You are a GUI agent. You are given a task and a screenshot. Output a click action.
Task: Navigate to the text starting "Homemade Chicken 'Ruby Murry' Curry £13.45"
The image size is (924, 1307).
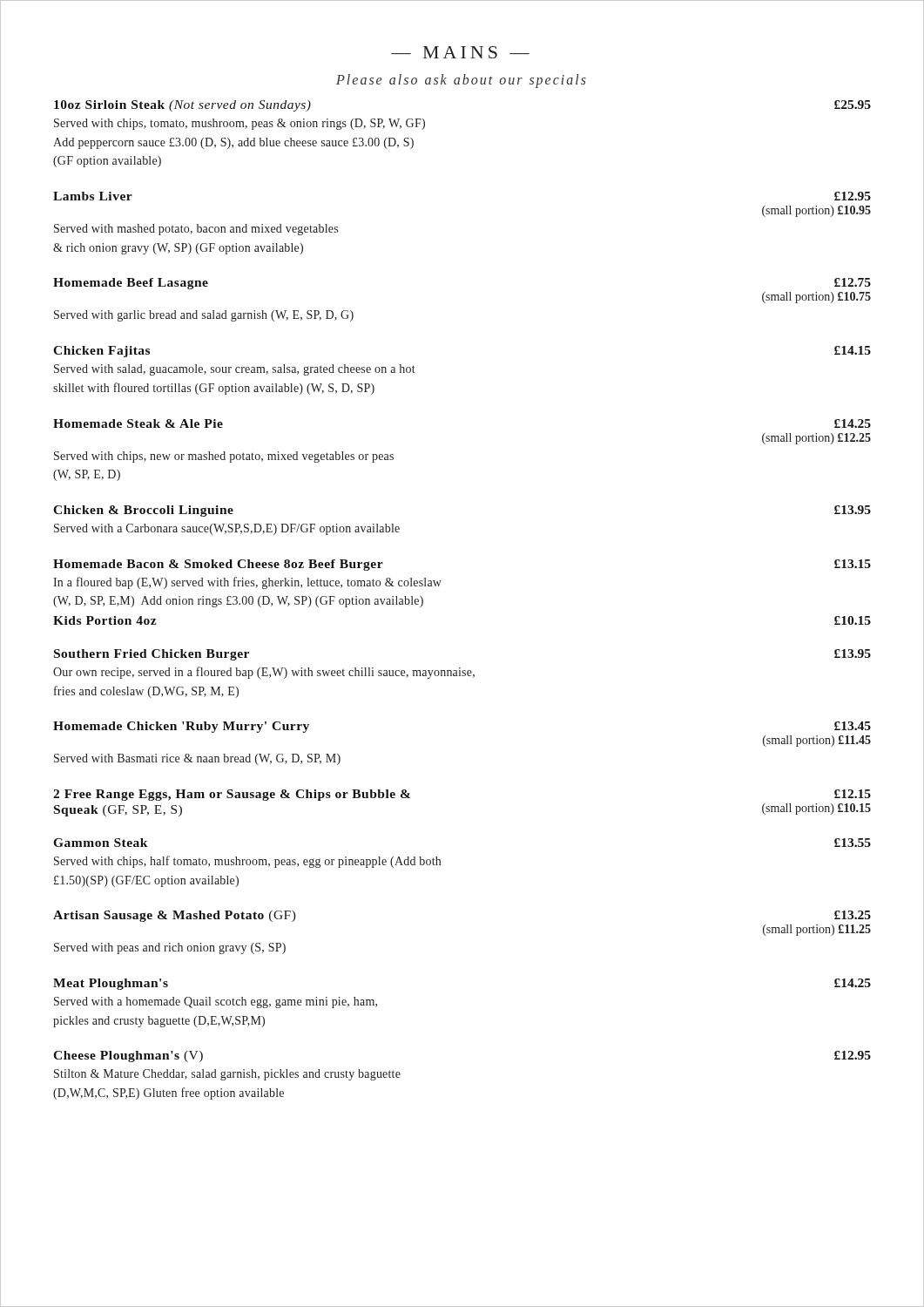pos(172,727)
